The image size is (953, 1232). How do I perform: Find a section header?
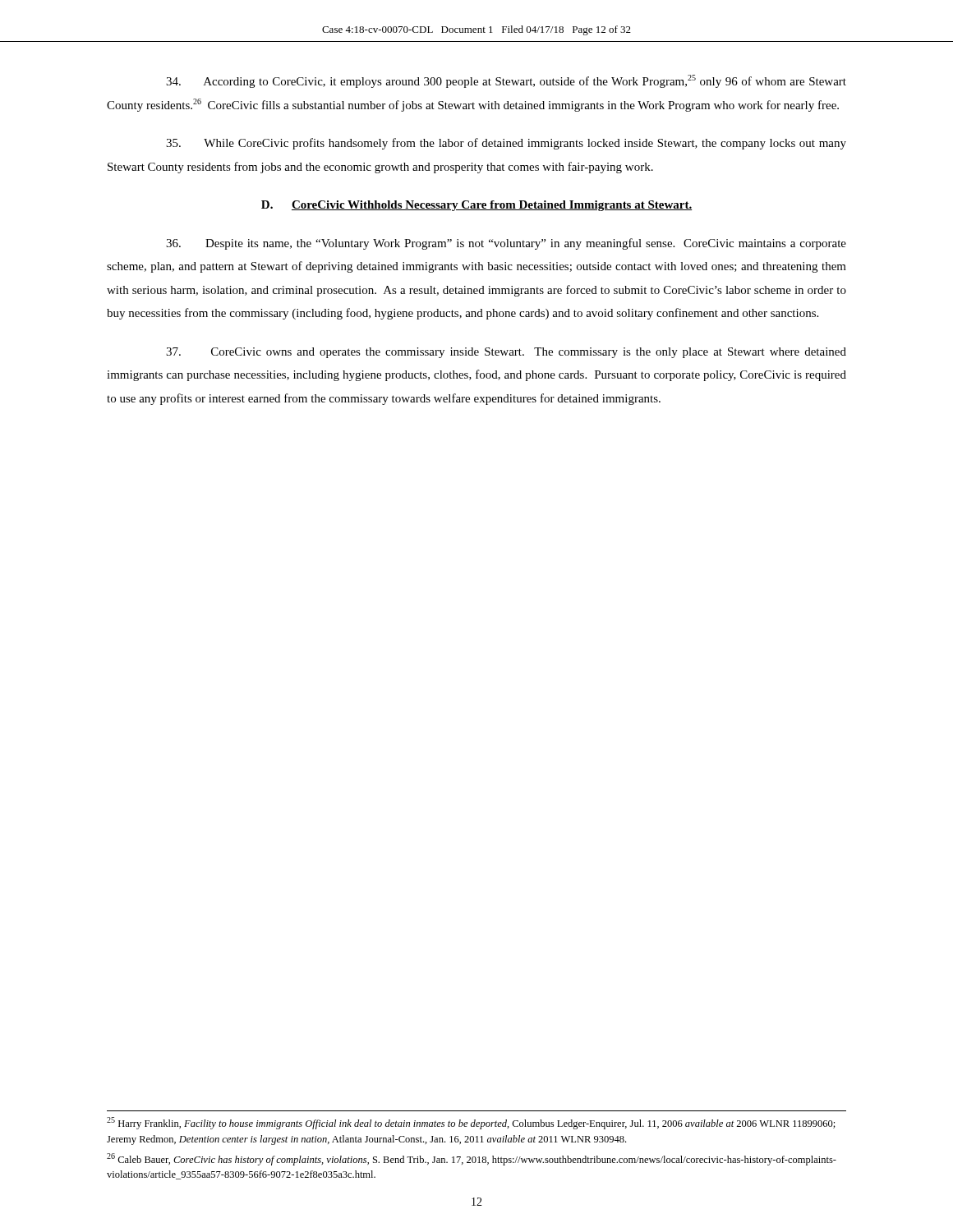click(x=476, y=205)
